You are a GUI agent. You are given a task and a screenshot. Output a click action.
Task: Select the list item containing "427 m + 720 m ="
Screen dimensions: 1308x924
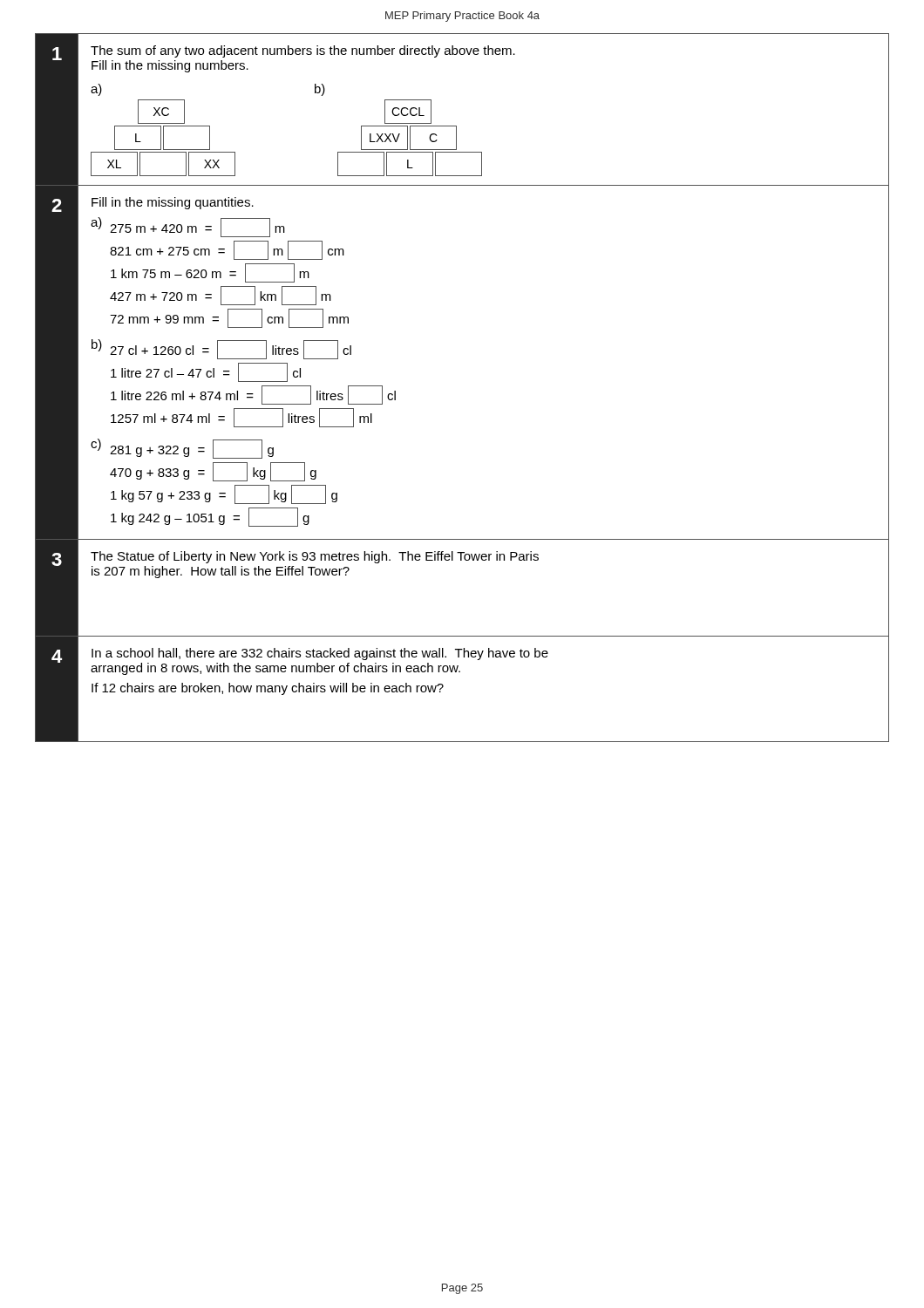(x=221, y=296)
